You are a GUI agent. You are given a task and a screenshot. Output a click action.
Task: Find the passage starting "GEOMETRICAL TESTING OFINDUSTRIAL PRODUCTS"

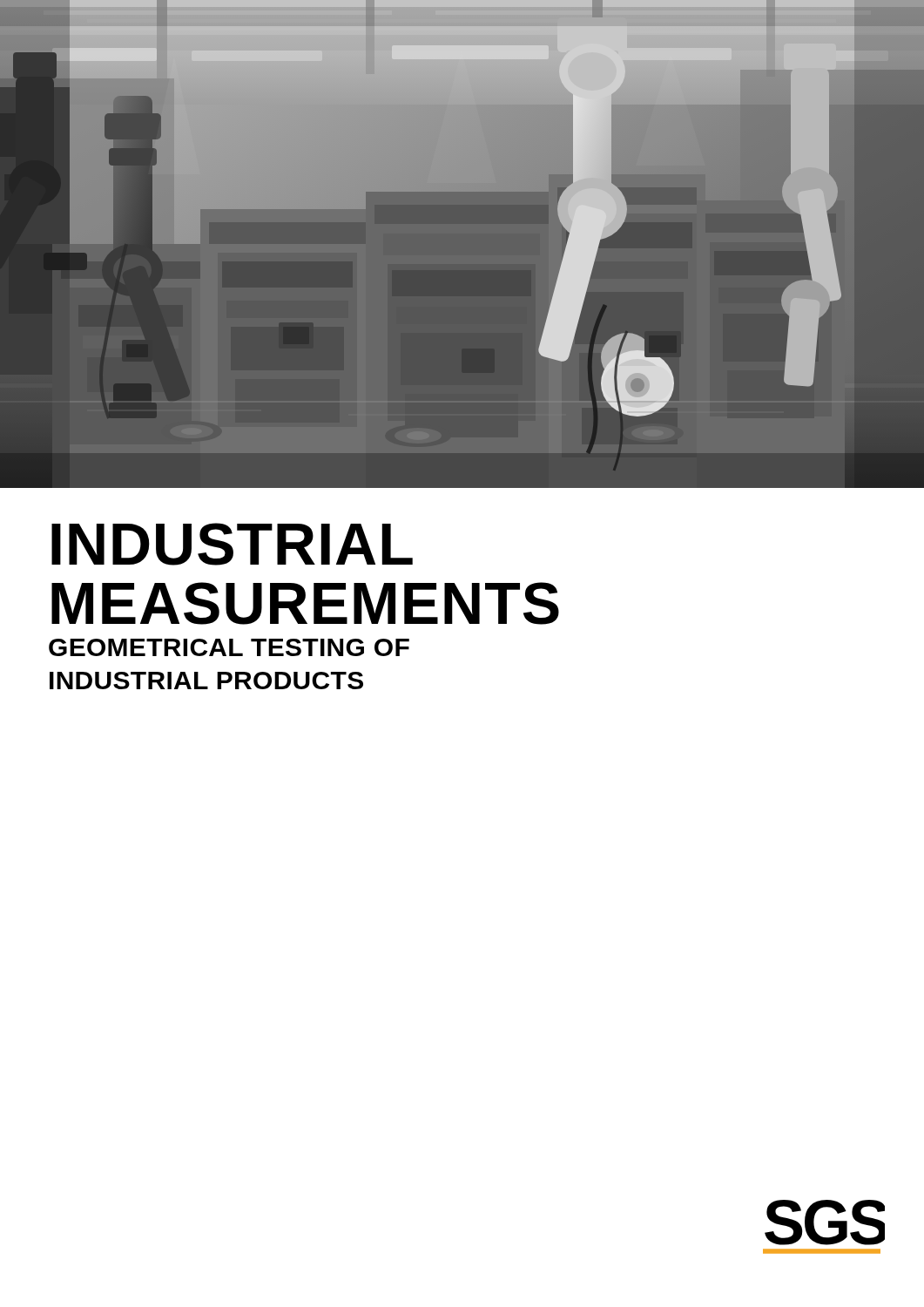click(x=274, y=664)
